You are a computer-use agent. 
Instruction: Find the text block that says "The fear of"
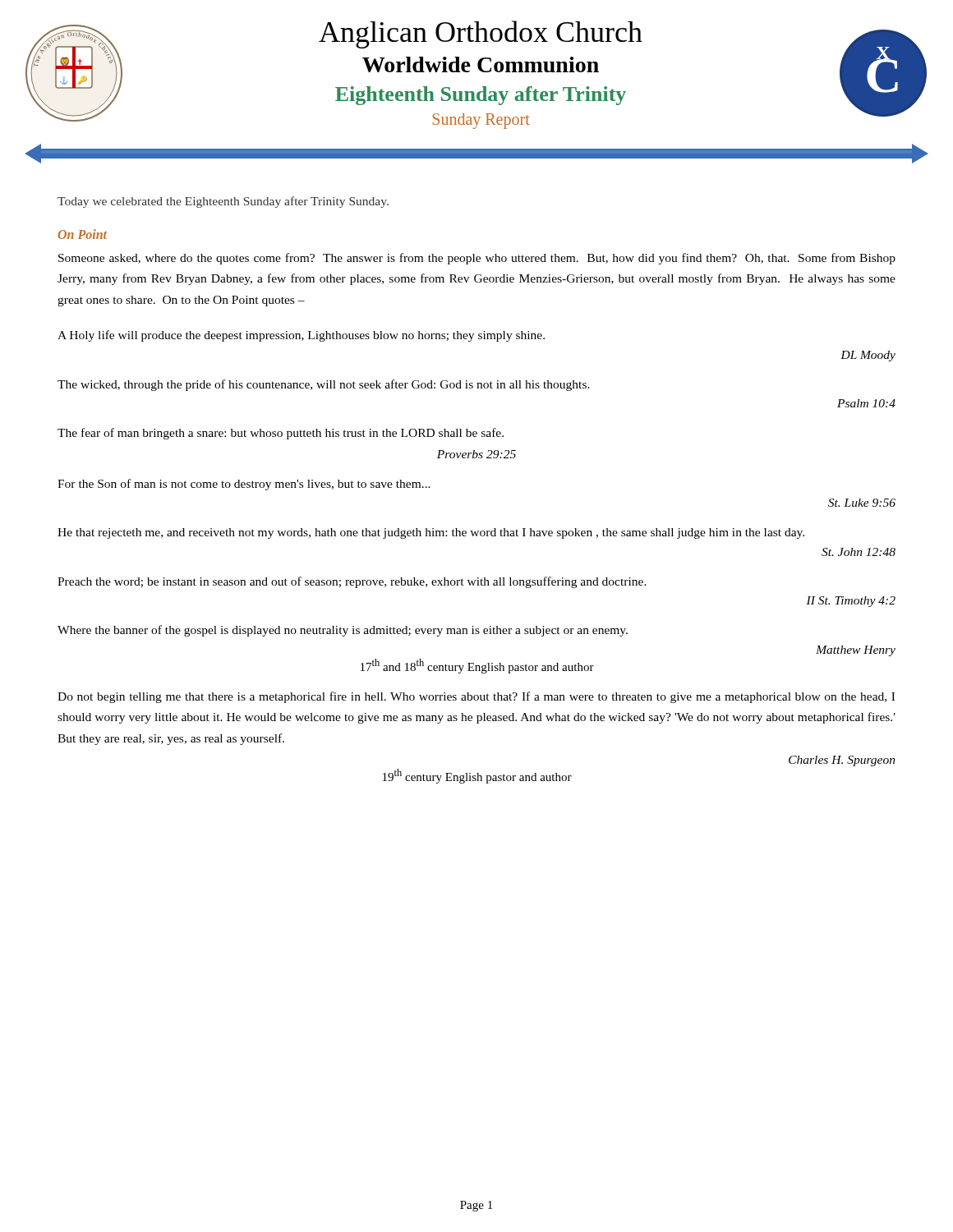point(476,445)
